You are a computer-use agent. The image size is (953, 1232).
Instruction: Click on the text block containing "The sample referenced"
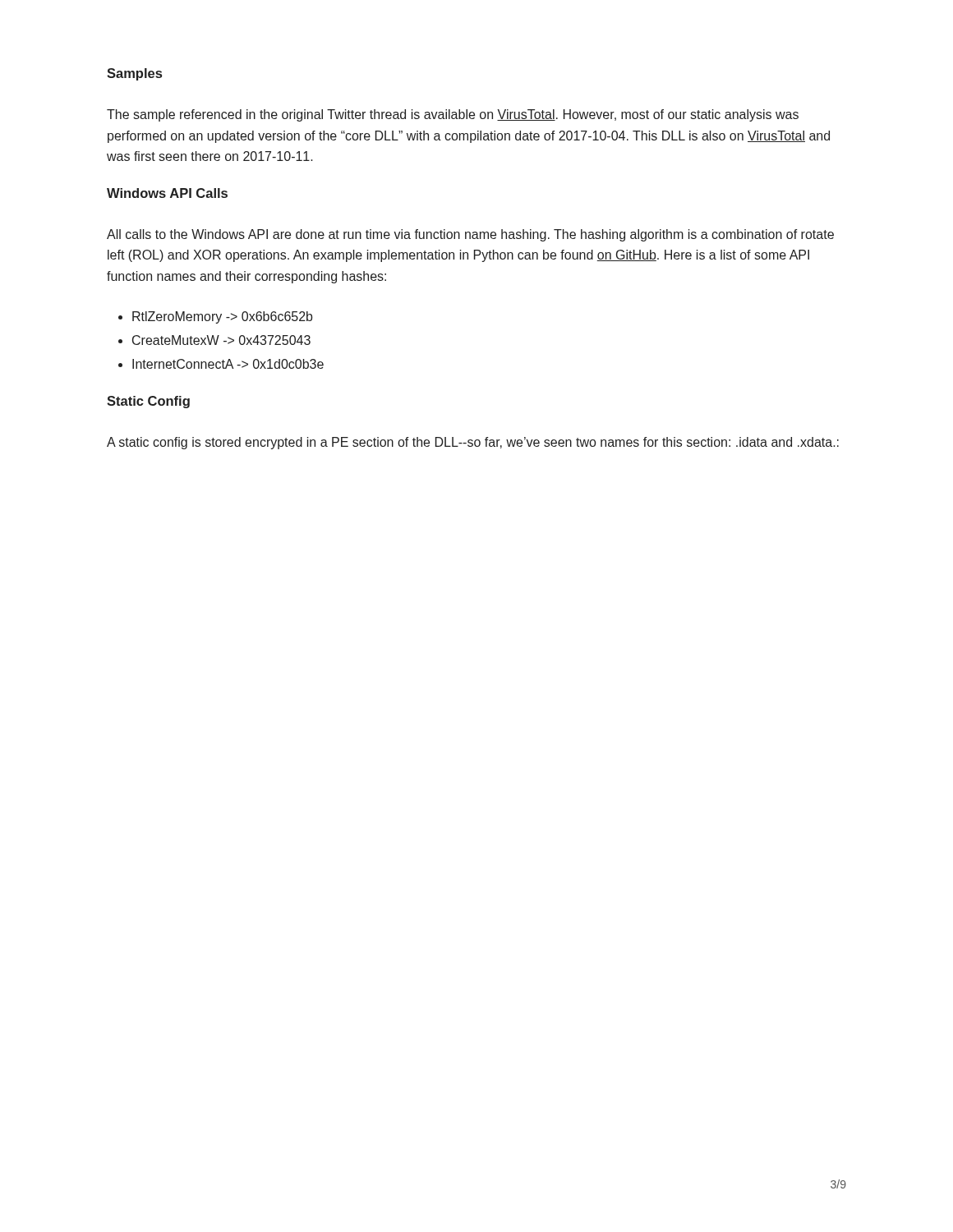tap(469, 136)
